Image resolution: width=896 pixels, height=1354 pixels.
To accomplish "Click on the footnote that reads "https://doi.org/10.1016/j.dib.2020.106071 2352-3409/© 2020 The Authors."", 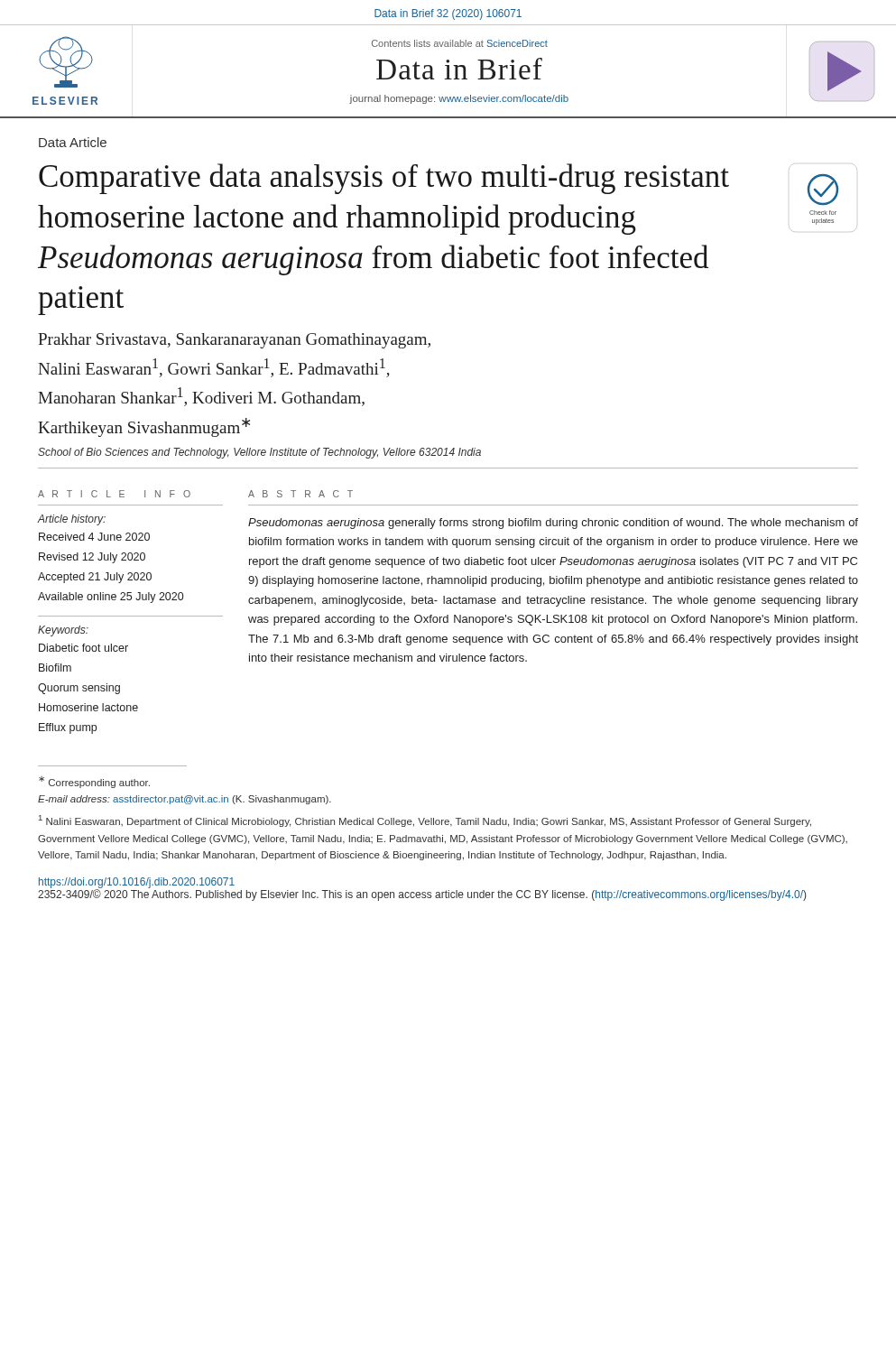I will [422, 889].
